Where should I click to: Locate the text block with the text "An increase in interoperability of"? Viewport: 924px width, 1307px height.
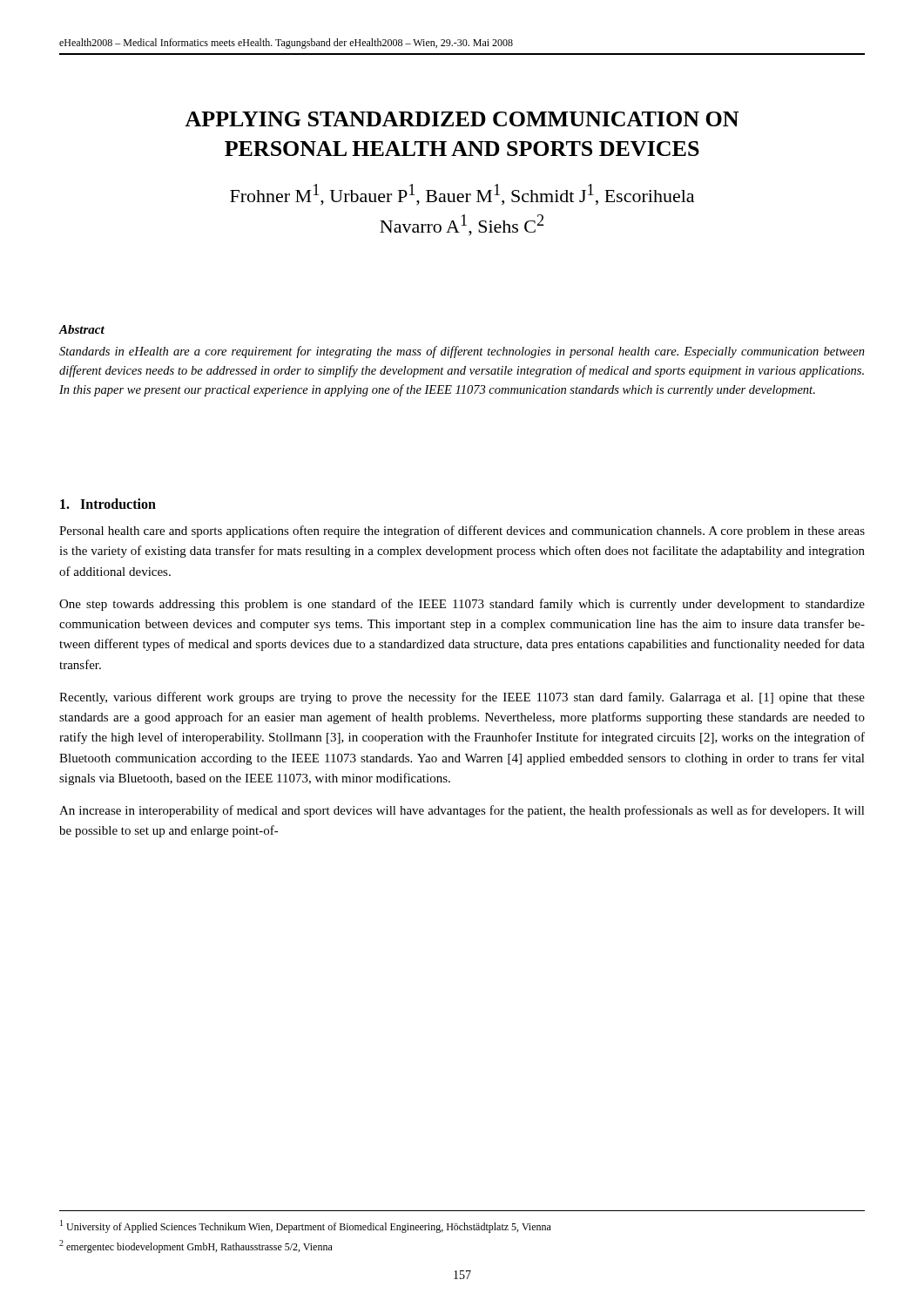coord(462,820)
